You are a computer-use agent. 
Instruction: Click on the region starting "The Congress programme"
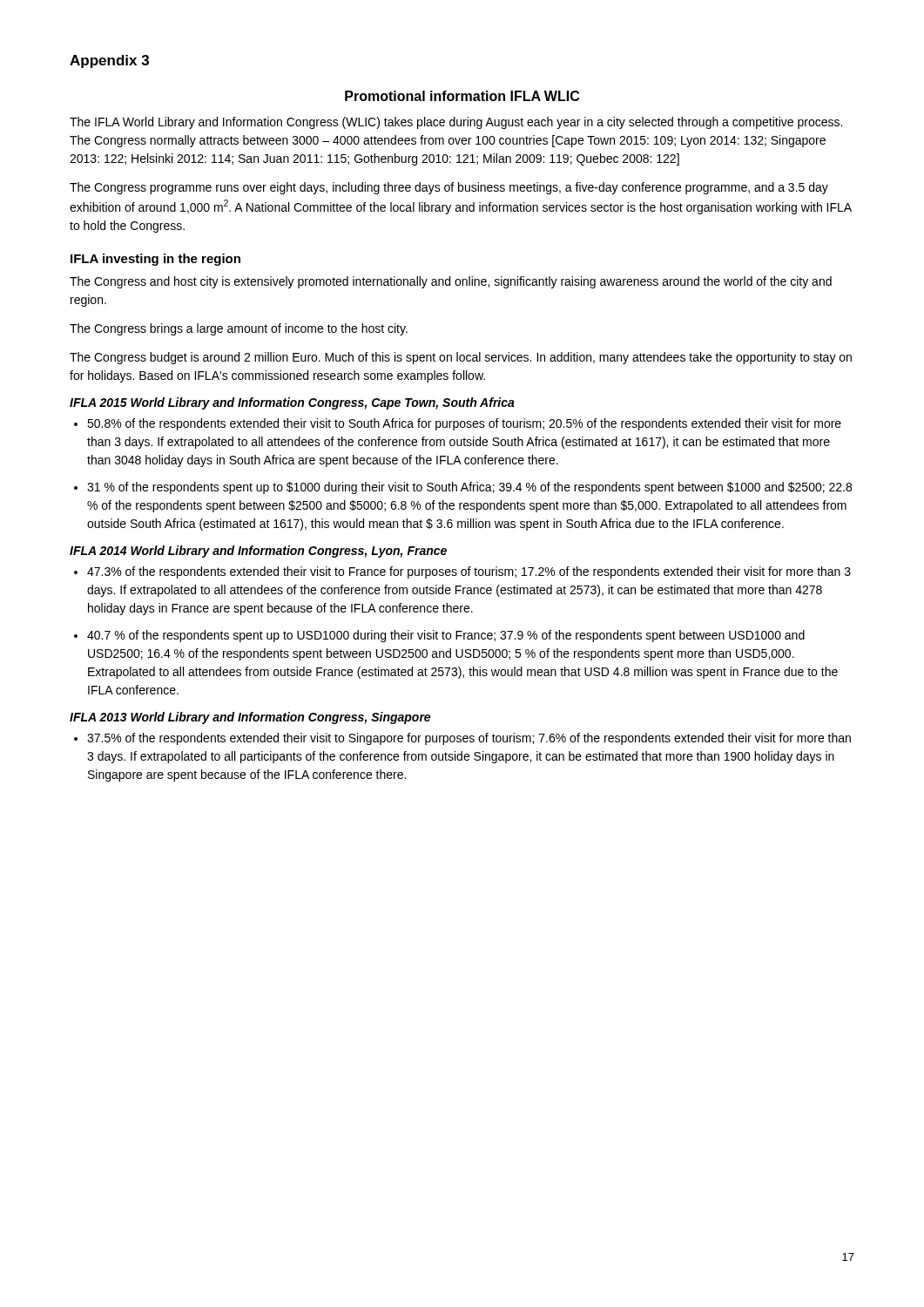click(x=462, y=207)
